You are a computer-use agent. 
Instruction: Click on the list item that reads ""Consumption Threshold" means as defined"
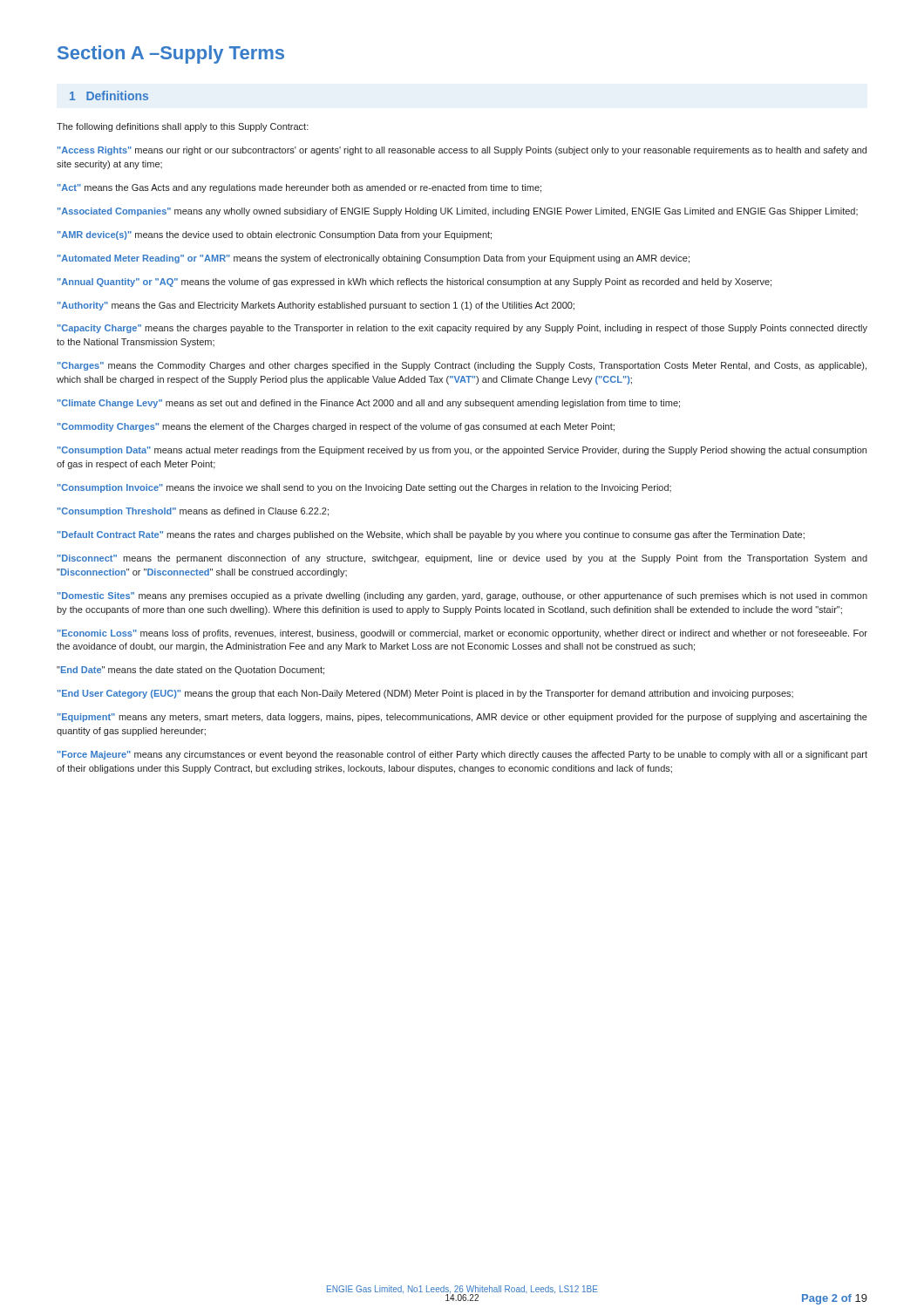[x=193, y=512]
